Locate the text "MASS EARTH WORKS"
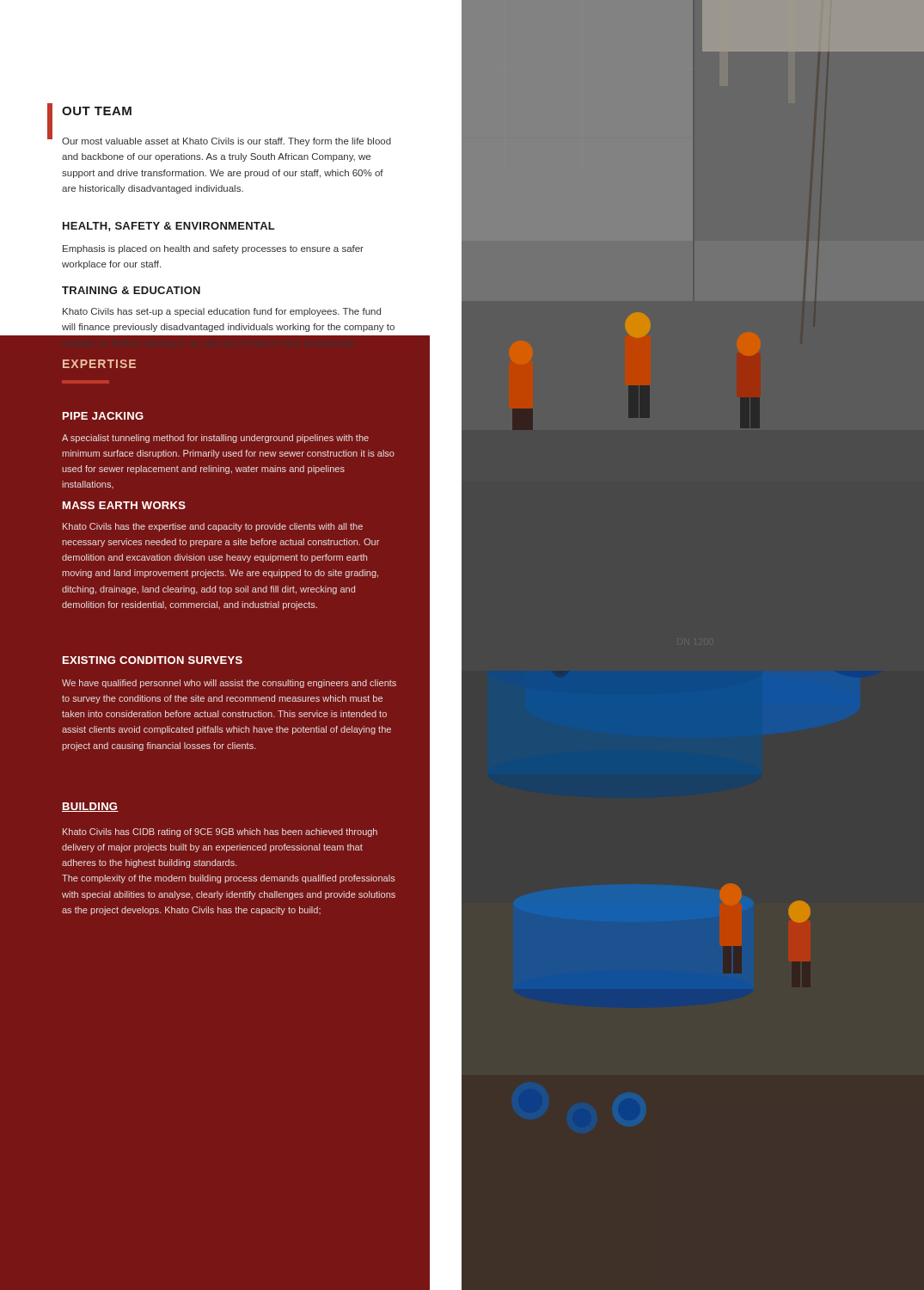The height and width of the screenshot is (1290, 924). click(x=124, y=505)
